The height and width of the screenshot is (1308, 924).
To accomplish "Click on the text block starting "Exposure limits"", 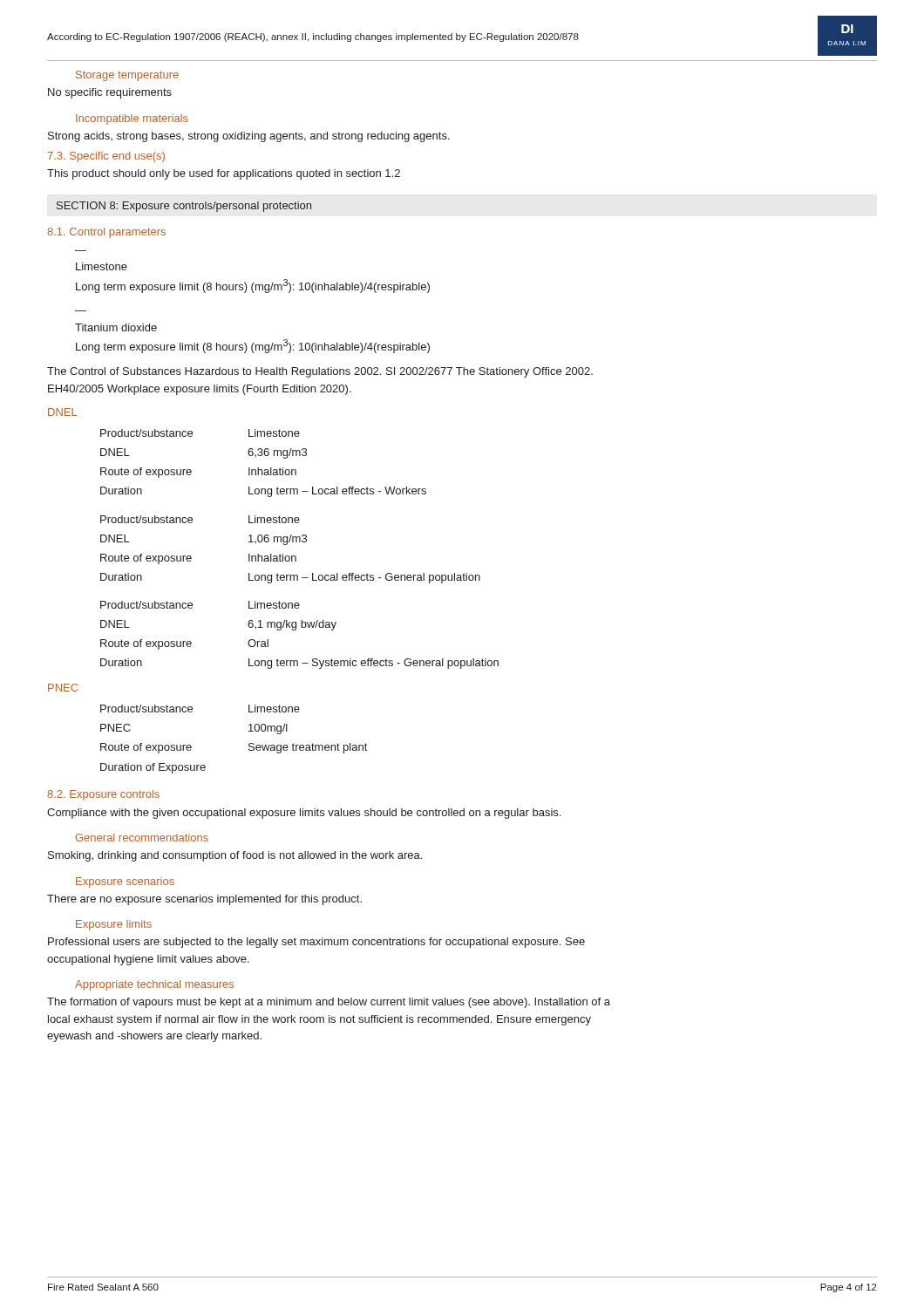I will click(113, 924).
